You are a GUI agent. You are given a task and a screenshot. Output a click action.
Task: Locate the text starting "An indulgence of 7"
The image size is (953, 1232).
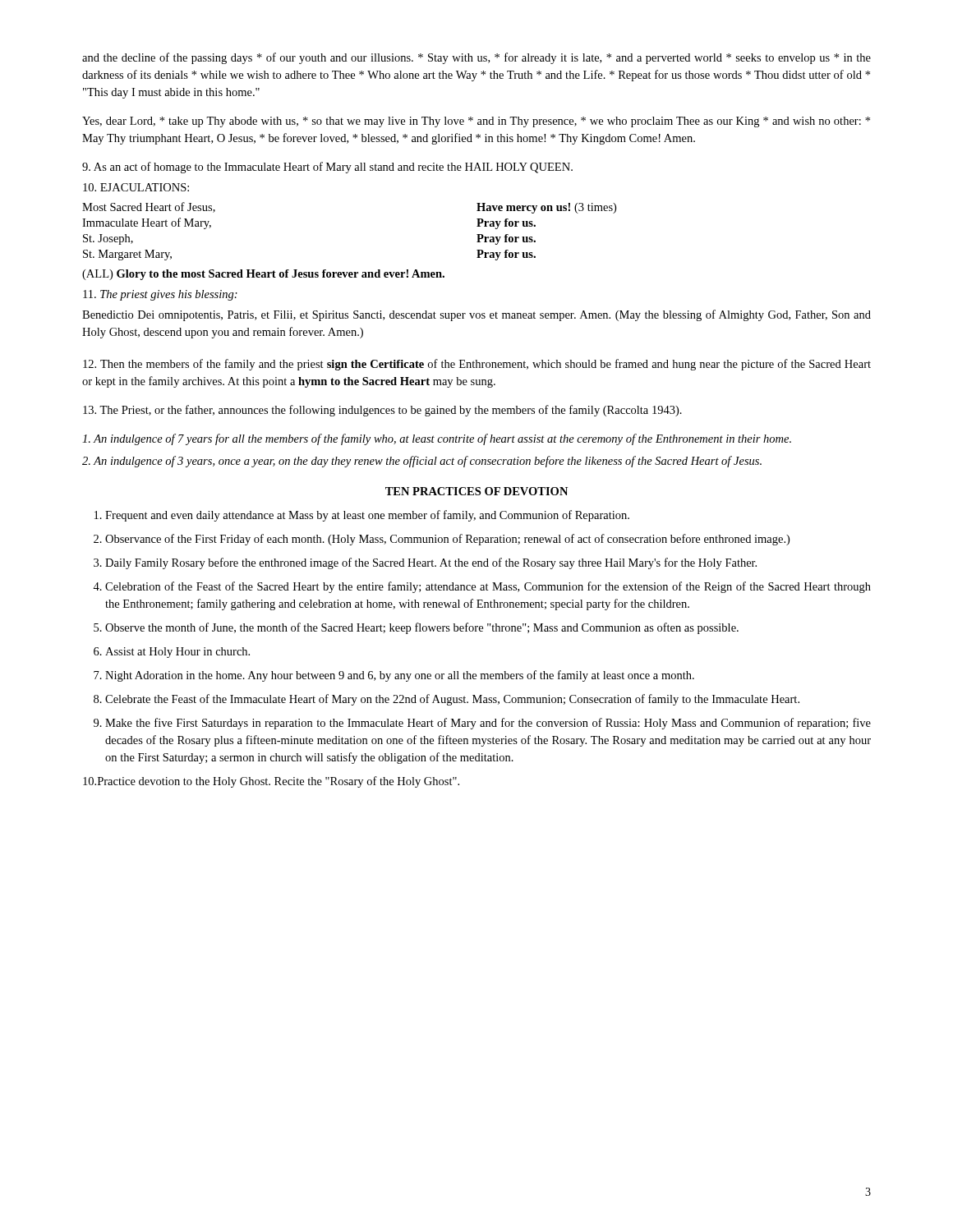(x=437, y=439)
